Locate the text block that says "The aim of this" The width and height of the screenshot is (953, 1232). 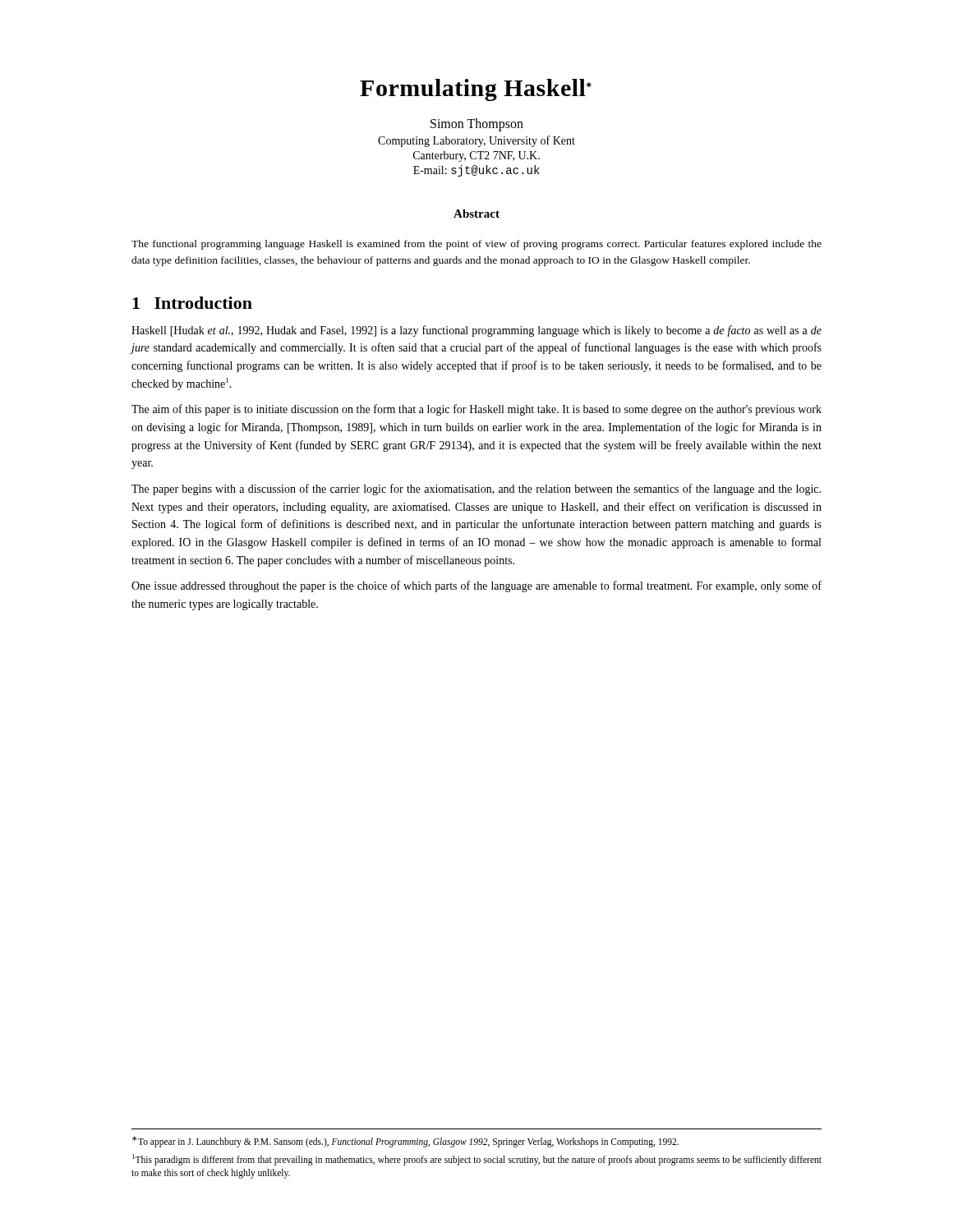click(476, 436)
